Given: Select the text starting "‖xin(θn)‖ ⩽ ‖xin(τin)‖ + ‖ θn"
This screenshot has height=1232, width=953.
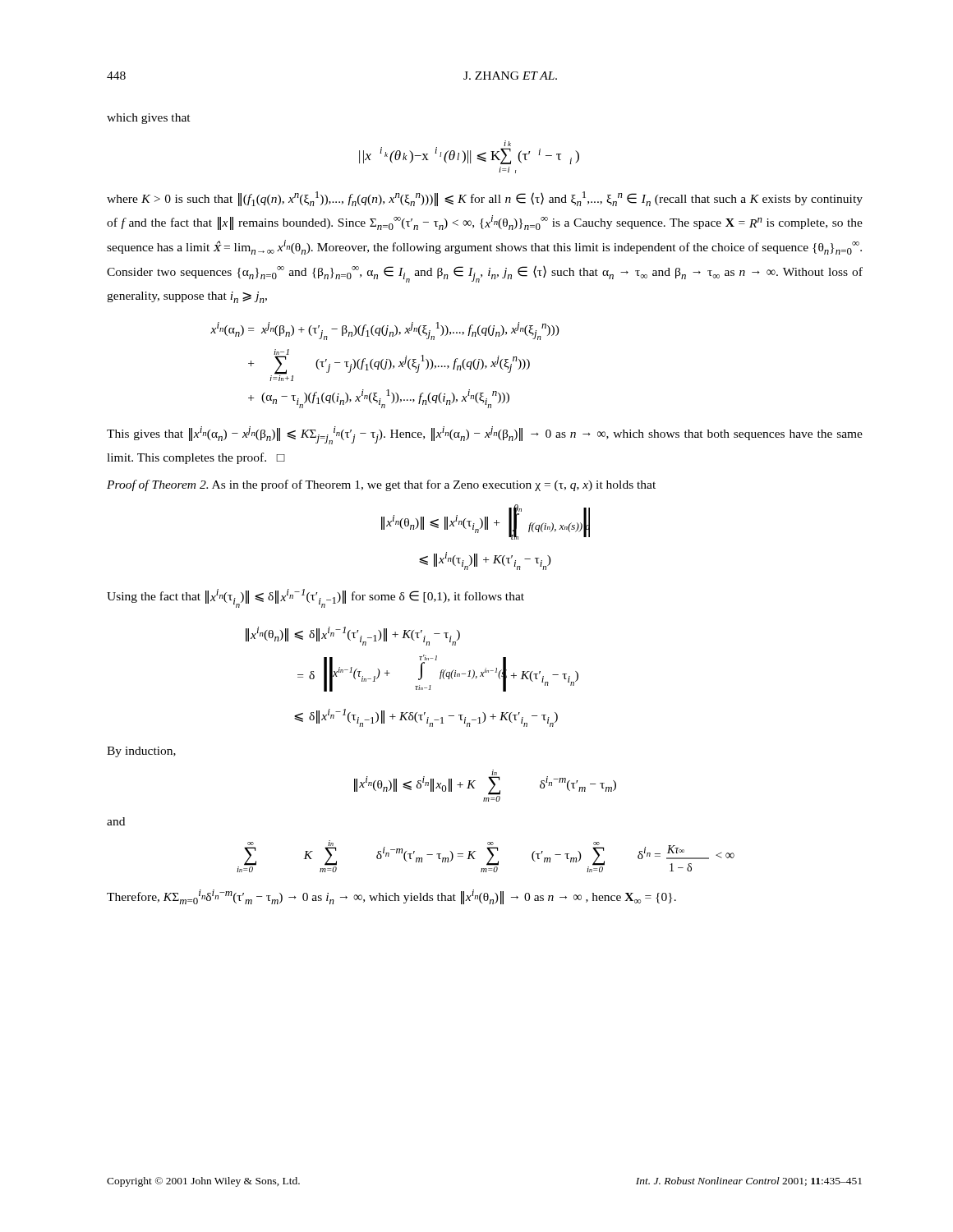Looking at the screenshot, I should [x=485, y=539].
